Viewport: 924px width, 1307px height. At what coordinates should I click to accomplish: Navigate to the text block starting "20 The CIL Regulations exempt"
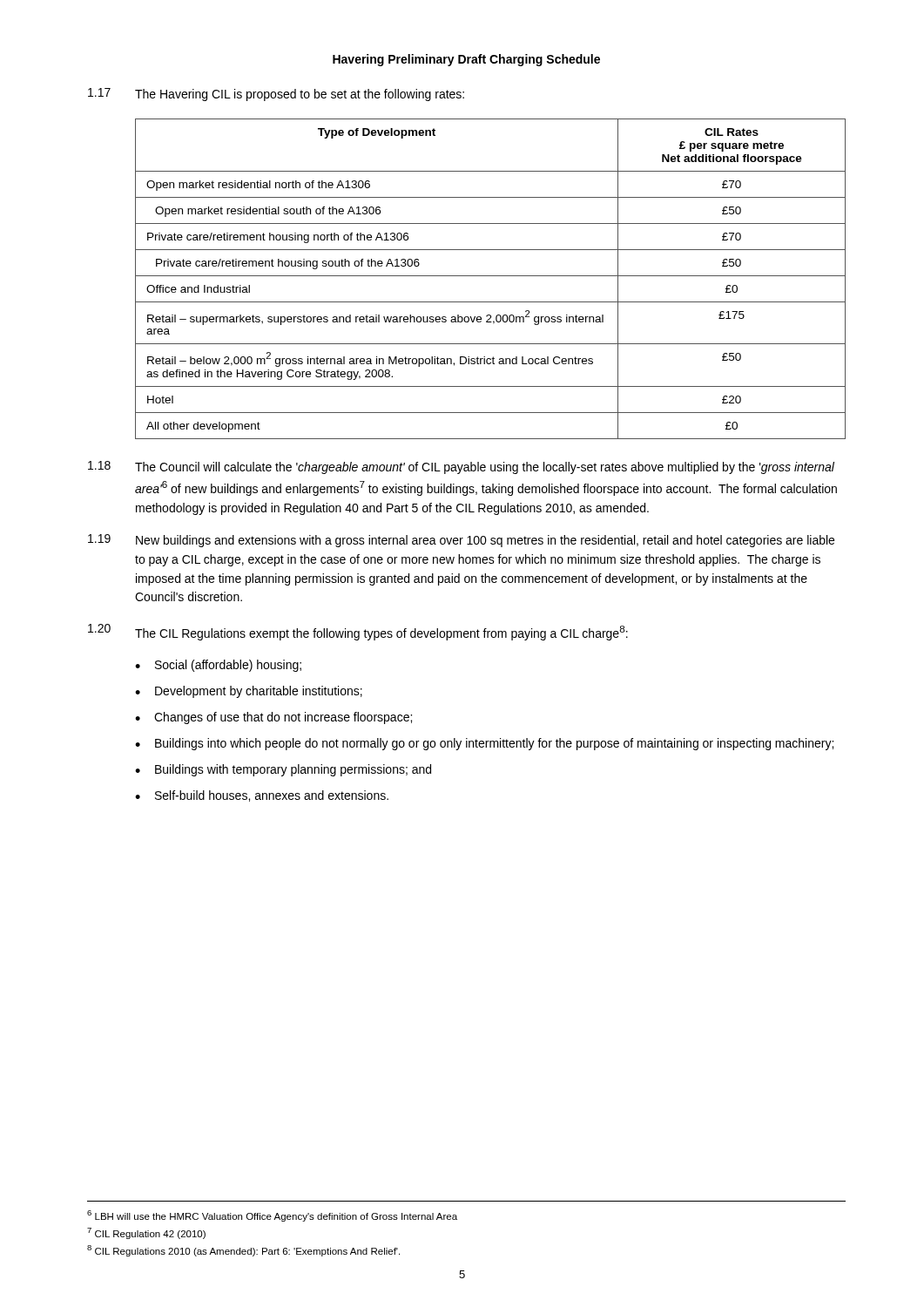466,632
